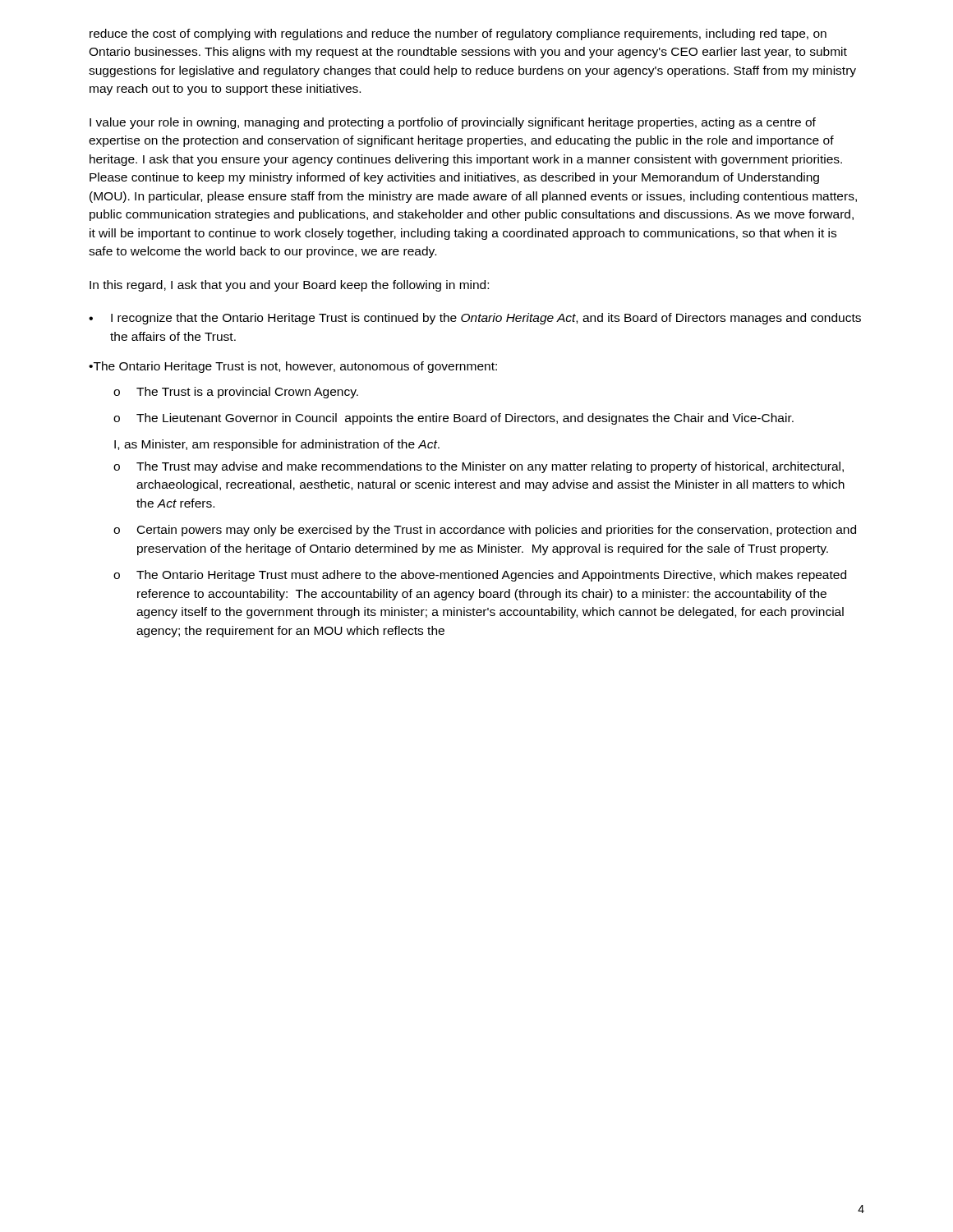953x1232 pixels.
Task: Select the list item that says "o The Trust is a provincial Crown Agency."
Action: (x=236, y=393)
